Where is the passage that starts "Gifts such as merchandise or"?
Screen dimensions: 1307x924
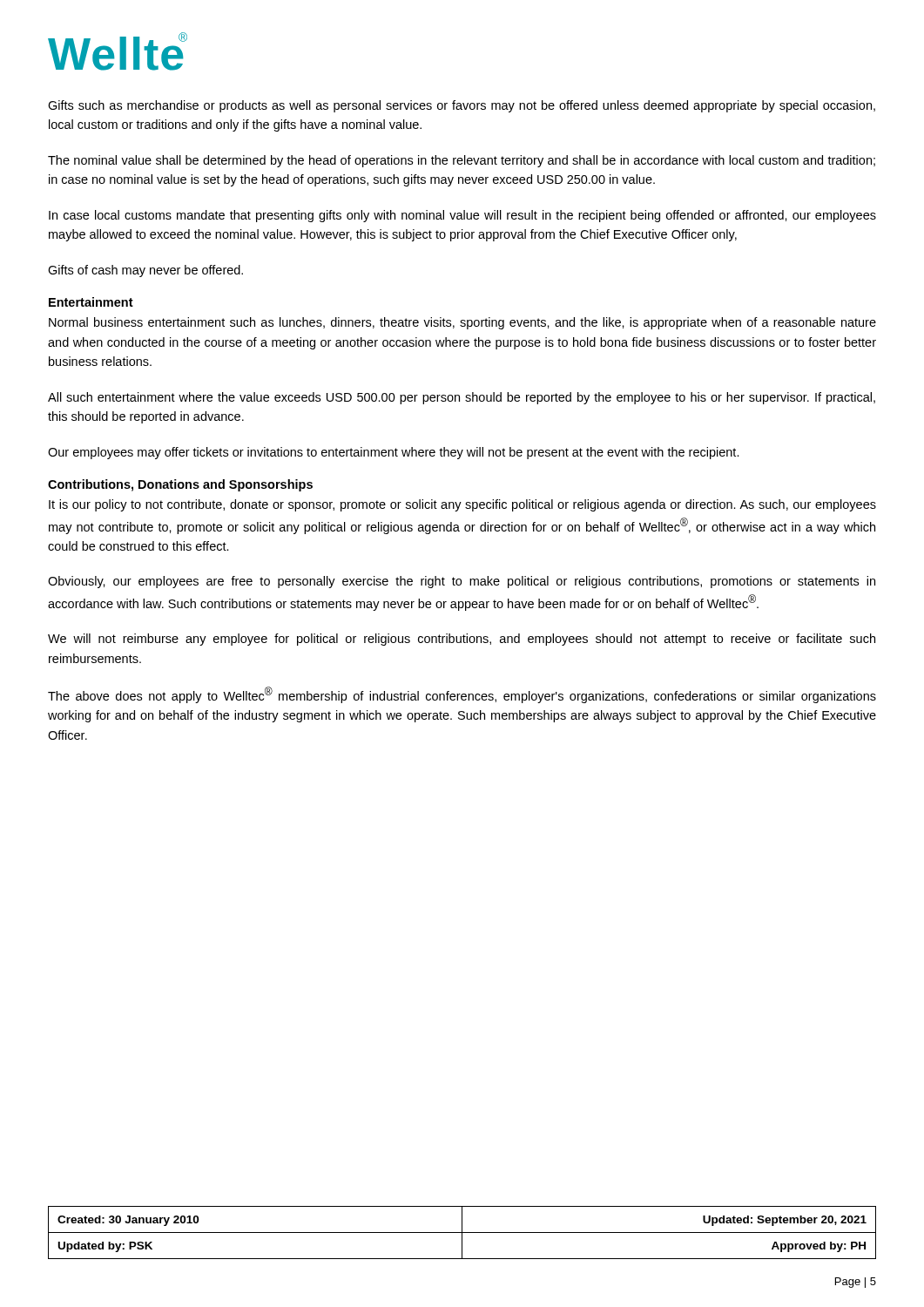click(462, 115)
